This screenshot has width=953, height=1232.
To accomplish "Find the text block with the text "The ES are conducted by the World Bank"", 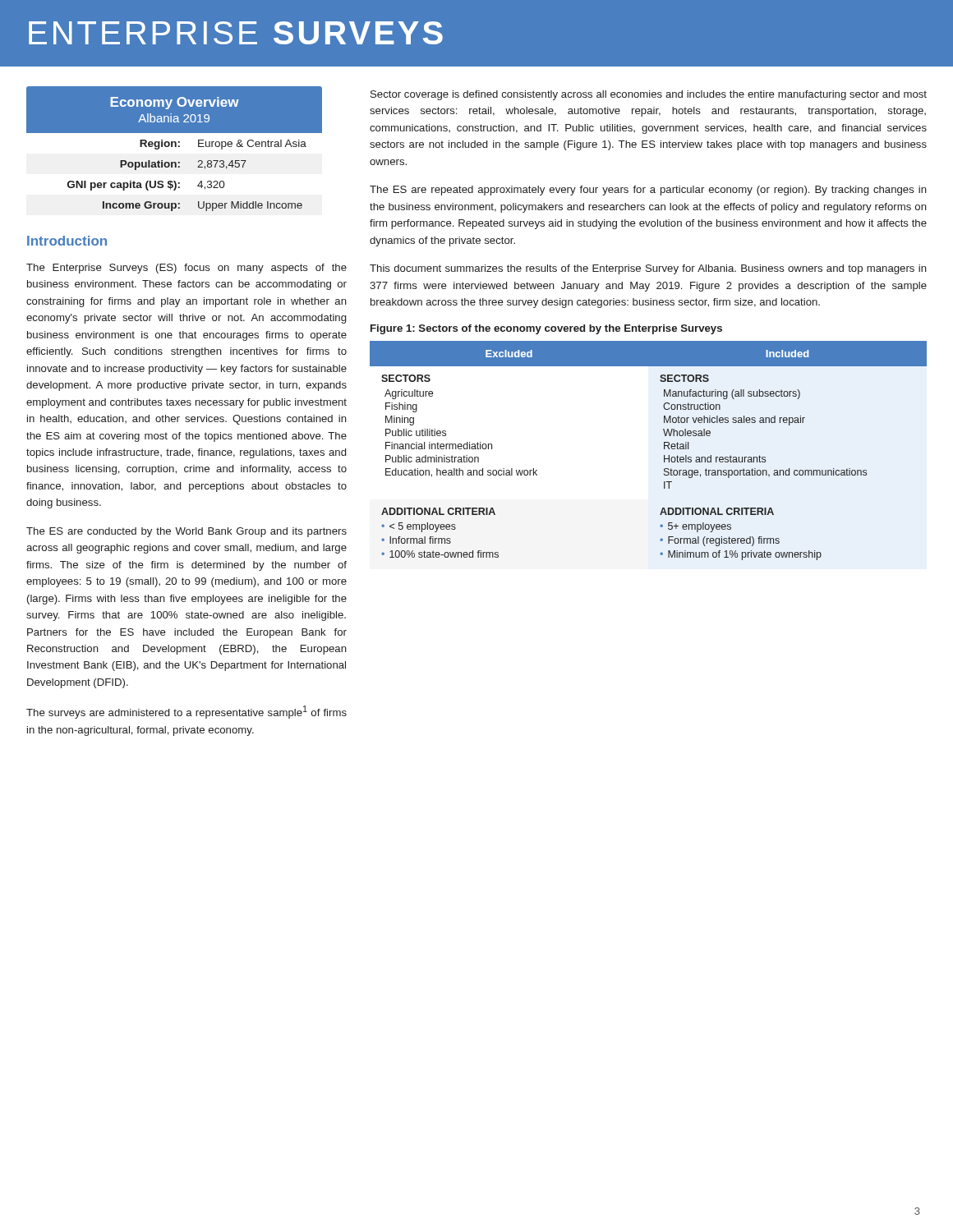I will 187,606.
